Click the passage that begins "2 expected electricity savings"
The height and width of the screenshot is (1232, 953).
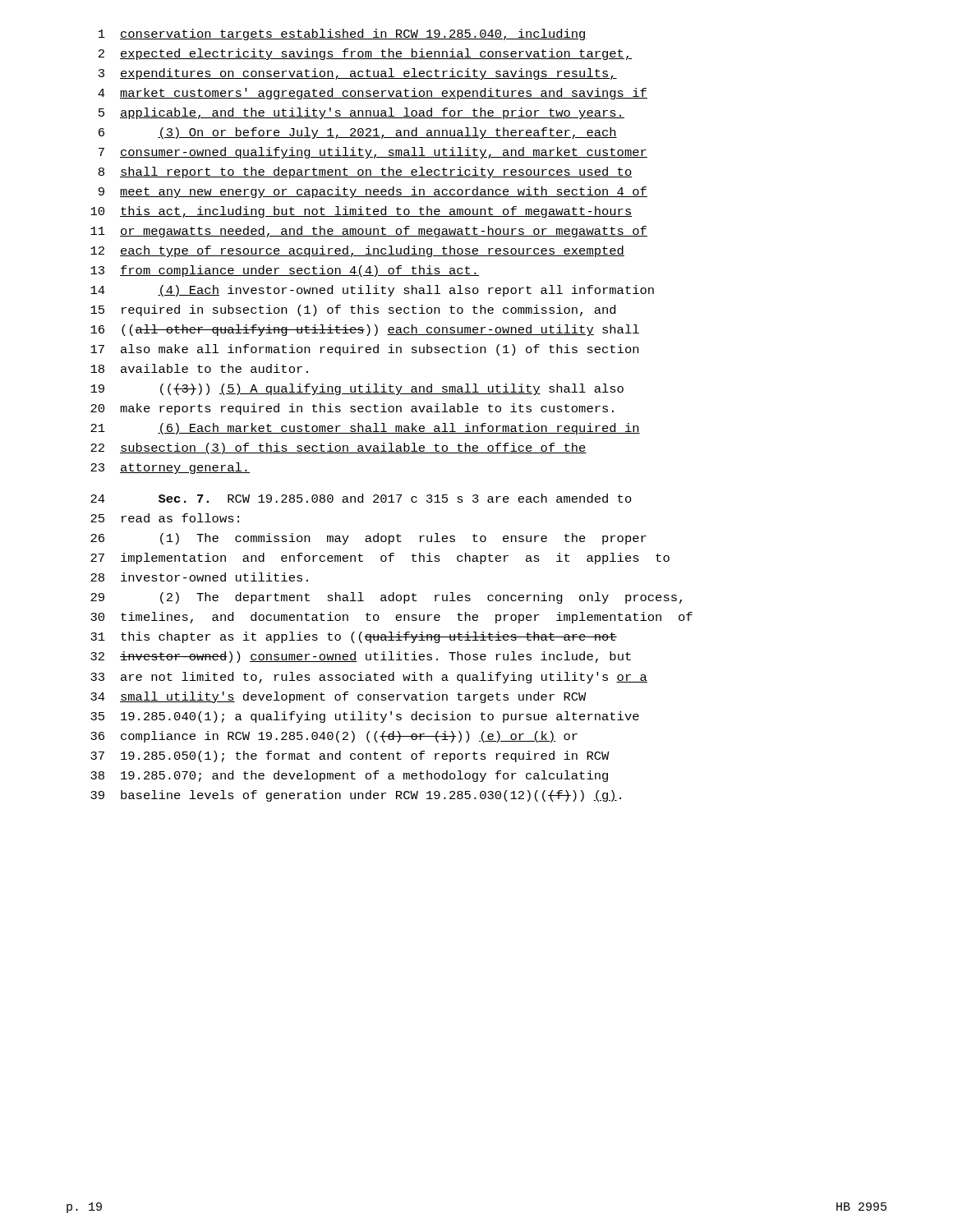pos(481,54)
